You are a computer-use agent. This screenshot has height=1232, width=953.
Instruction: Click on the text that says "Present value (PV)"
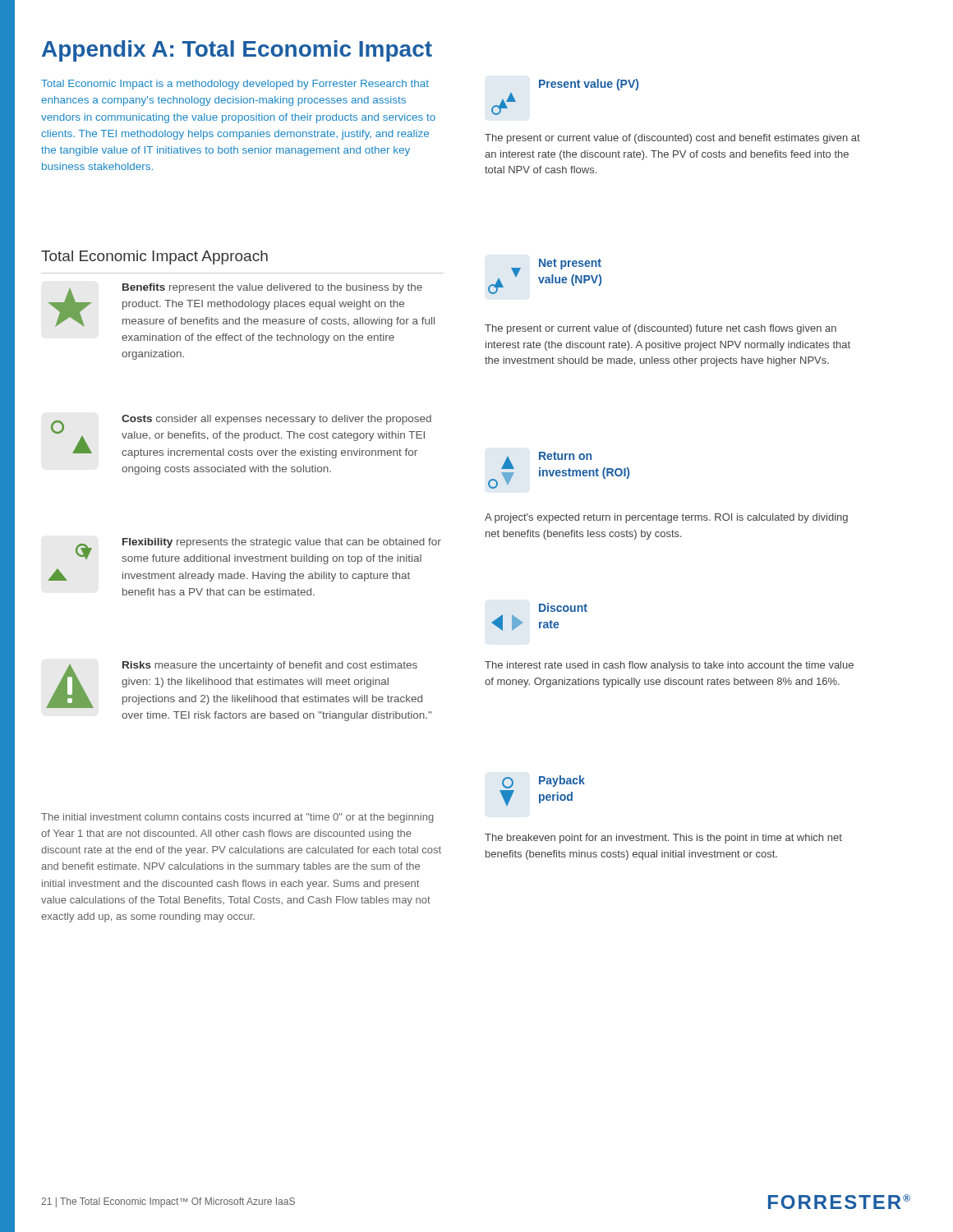pos(589,84)
